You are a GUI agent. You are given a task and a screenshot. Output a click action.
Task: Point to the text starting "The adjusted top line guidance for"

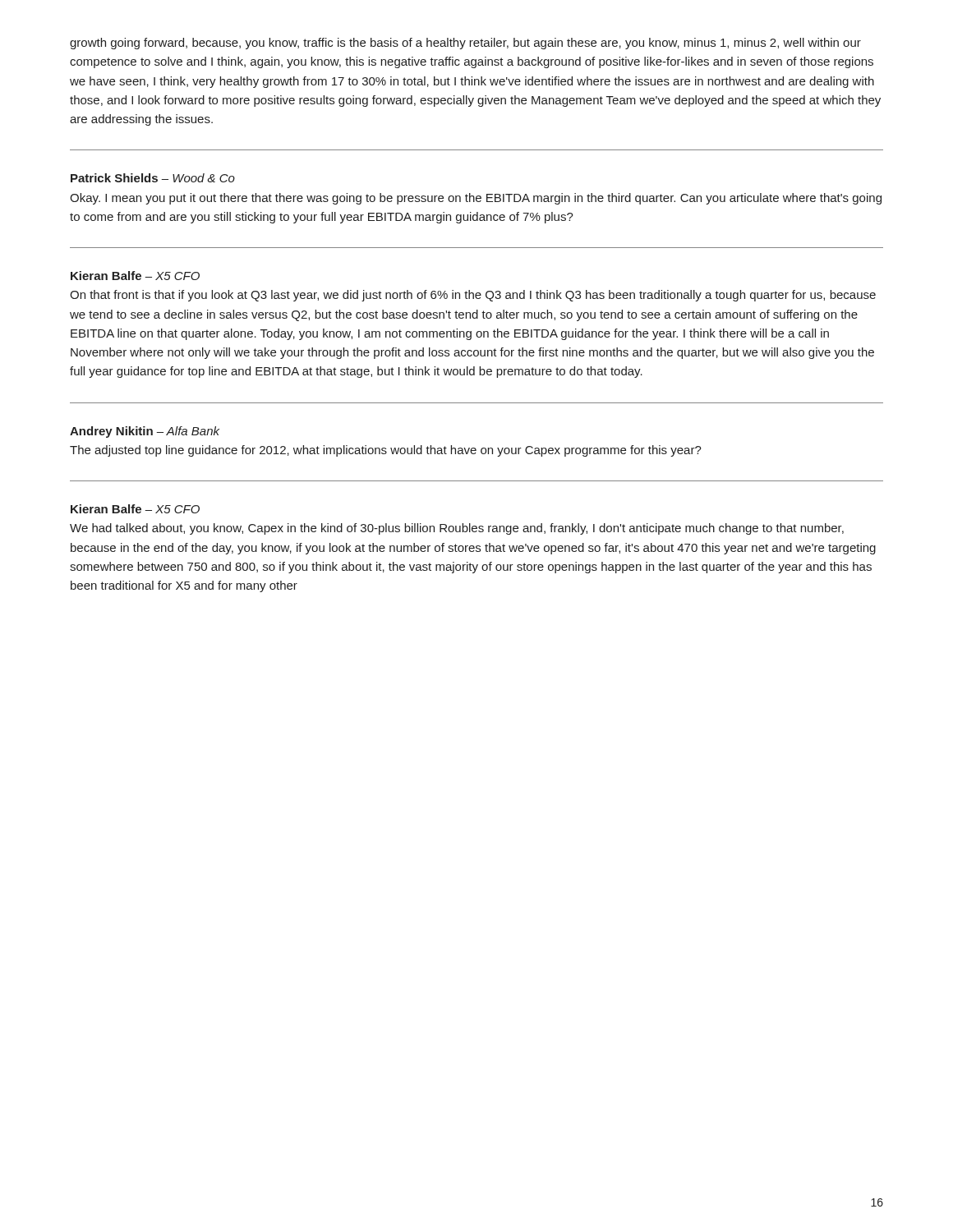(x=386, y=449)
